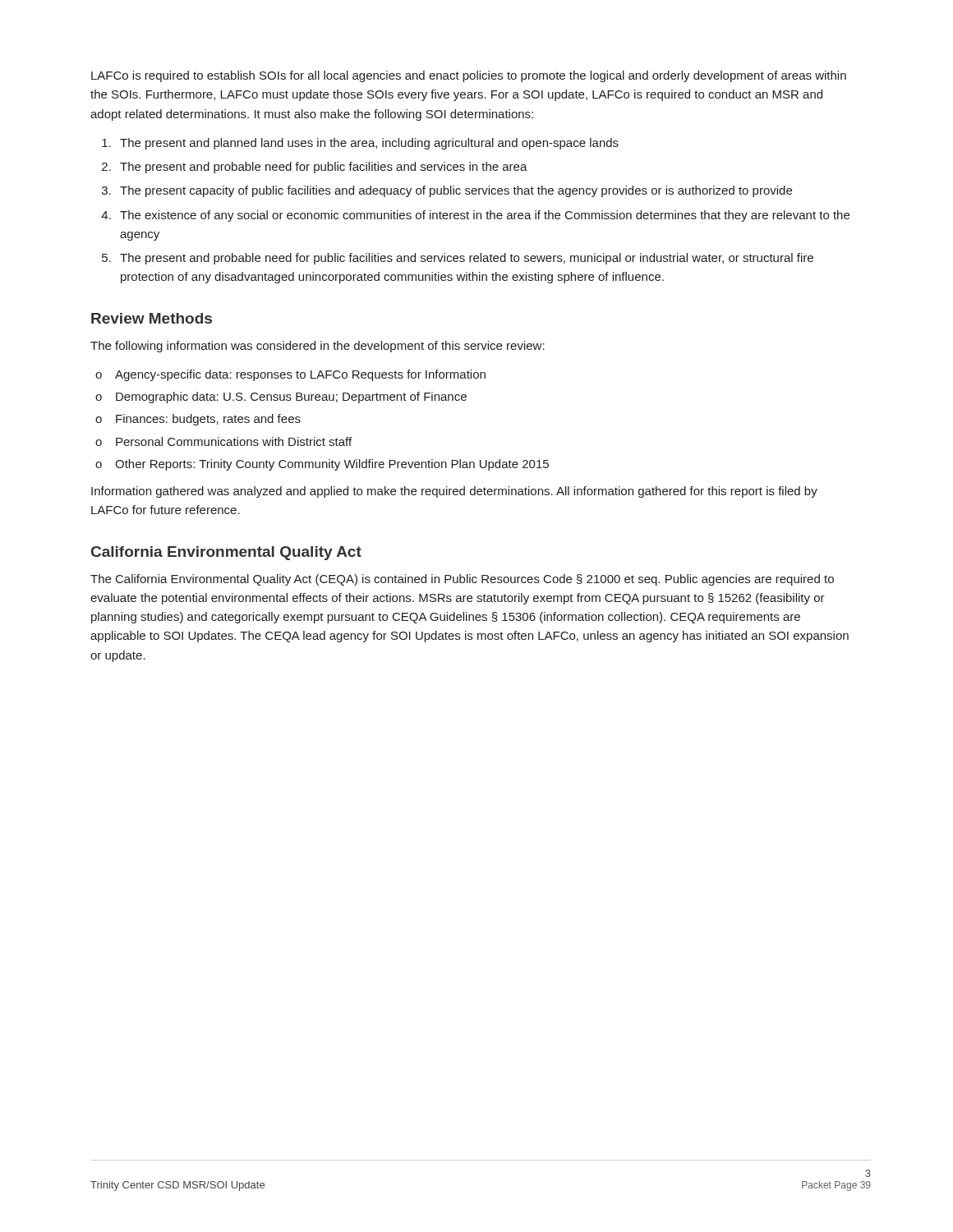Select the region starting "Finances: budgets, rates and fees"
Screen dimensions: 1232x953
tap(208, 420)
